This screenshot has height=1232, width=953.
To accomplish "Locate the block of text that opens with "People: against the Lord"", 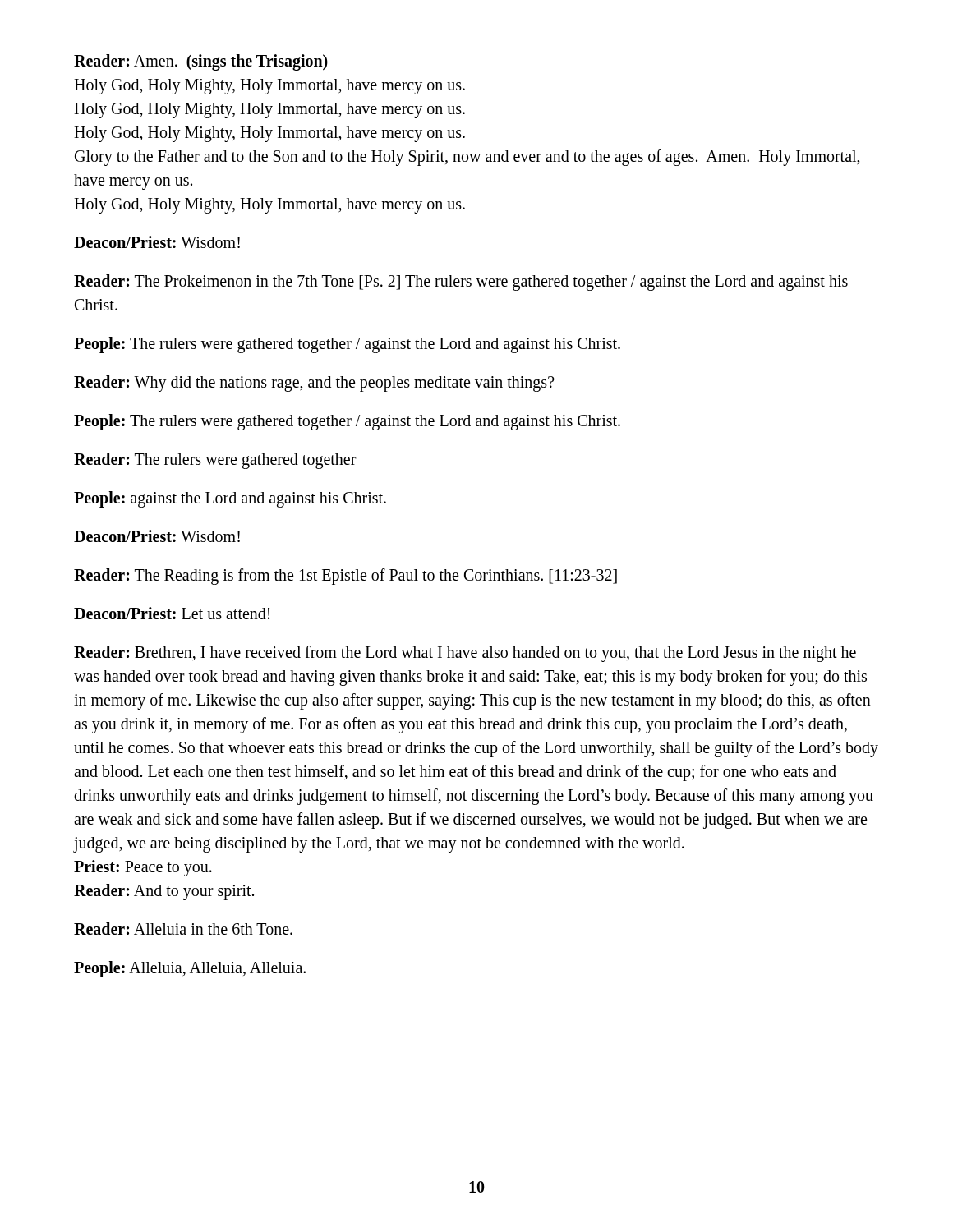I will pyautogui.click(x=230, y=498).
